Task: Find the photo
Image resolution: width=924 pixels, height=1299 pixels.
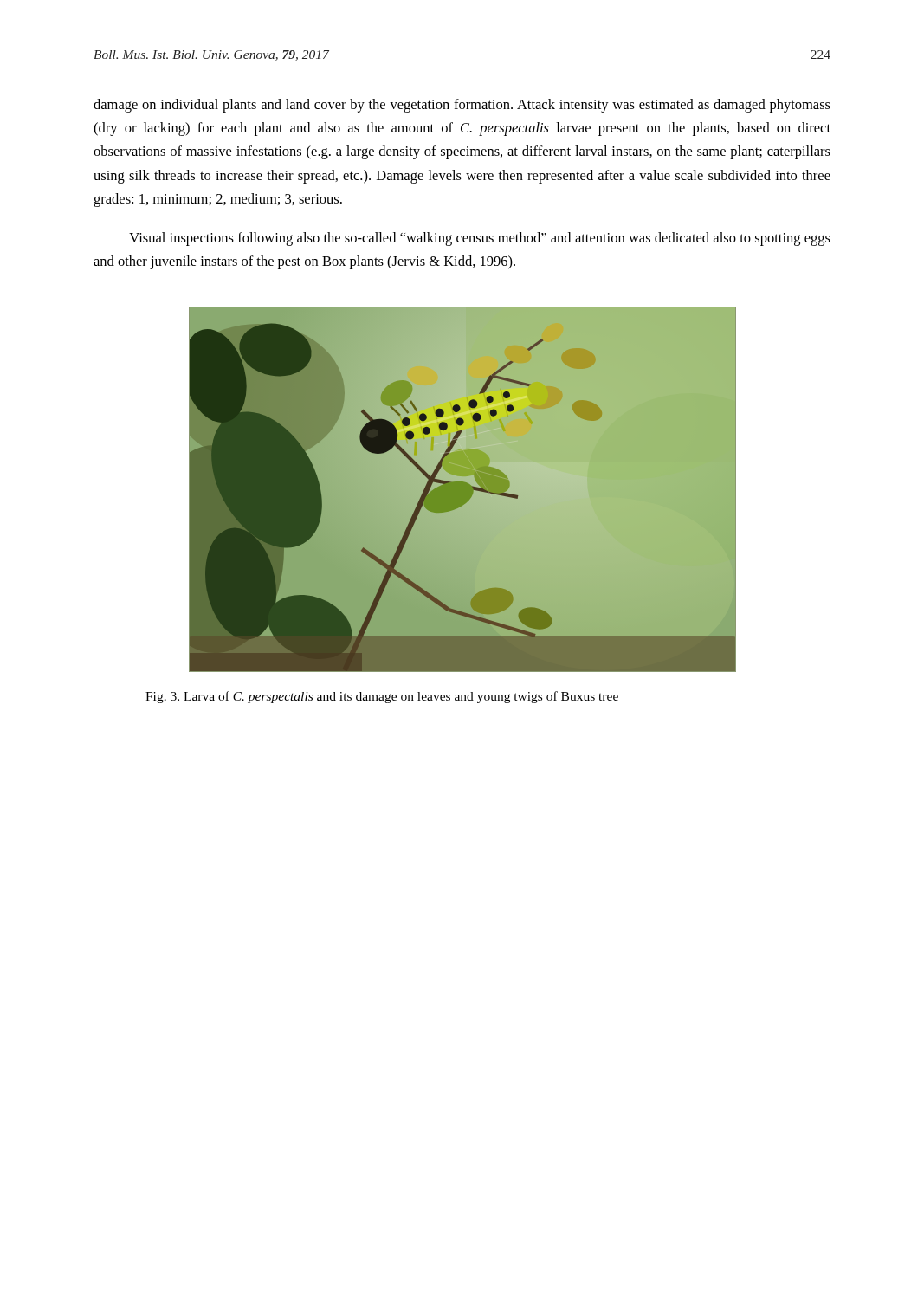Action: [462, 489]
